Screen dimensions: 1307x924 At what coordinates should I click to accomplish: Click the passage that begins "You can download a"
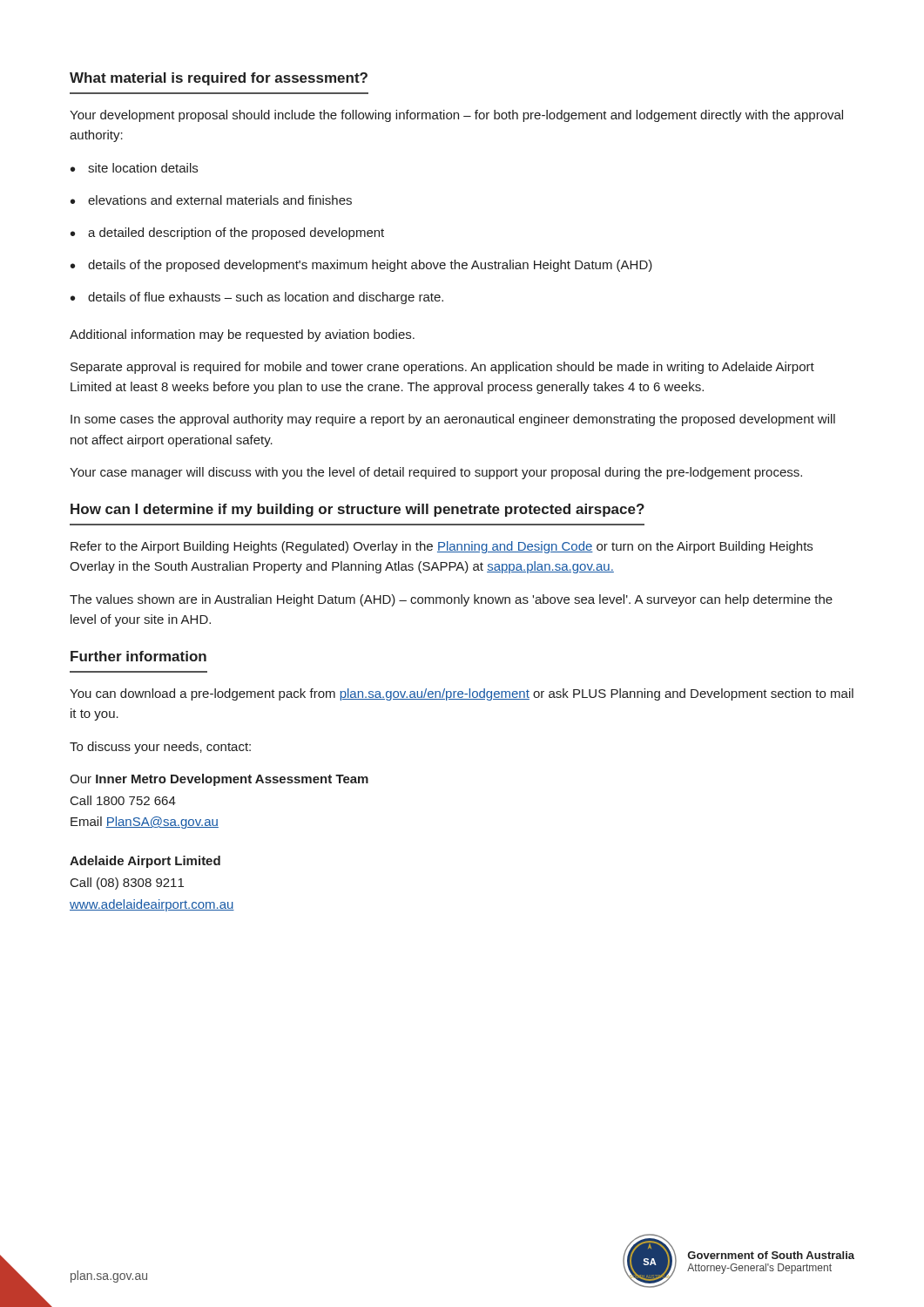coord(462,703)
